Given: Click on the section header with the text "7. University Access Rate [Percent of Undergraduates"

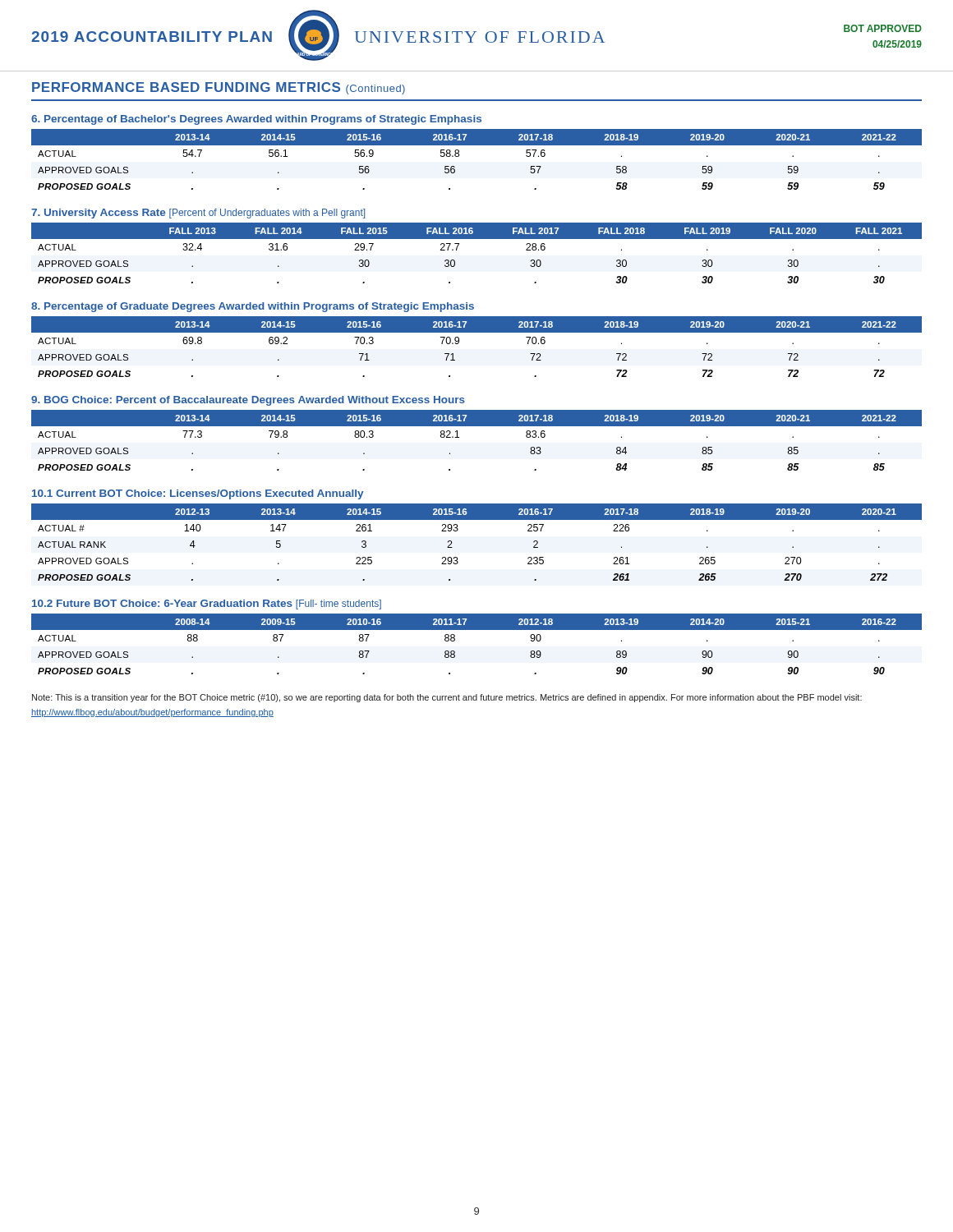Looking at the screenshot, I should (198, 212).
